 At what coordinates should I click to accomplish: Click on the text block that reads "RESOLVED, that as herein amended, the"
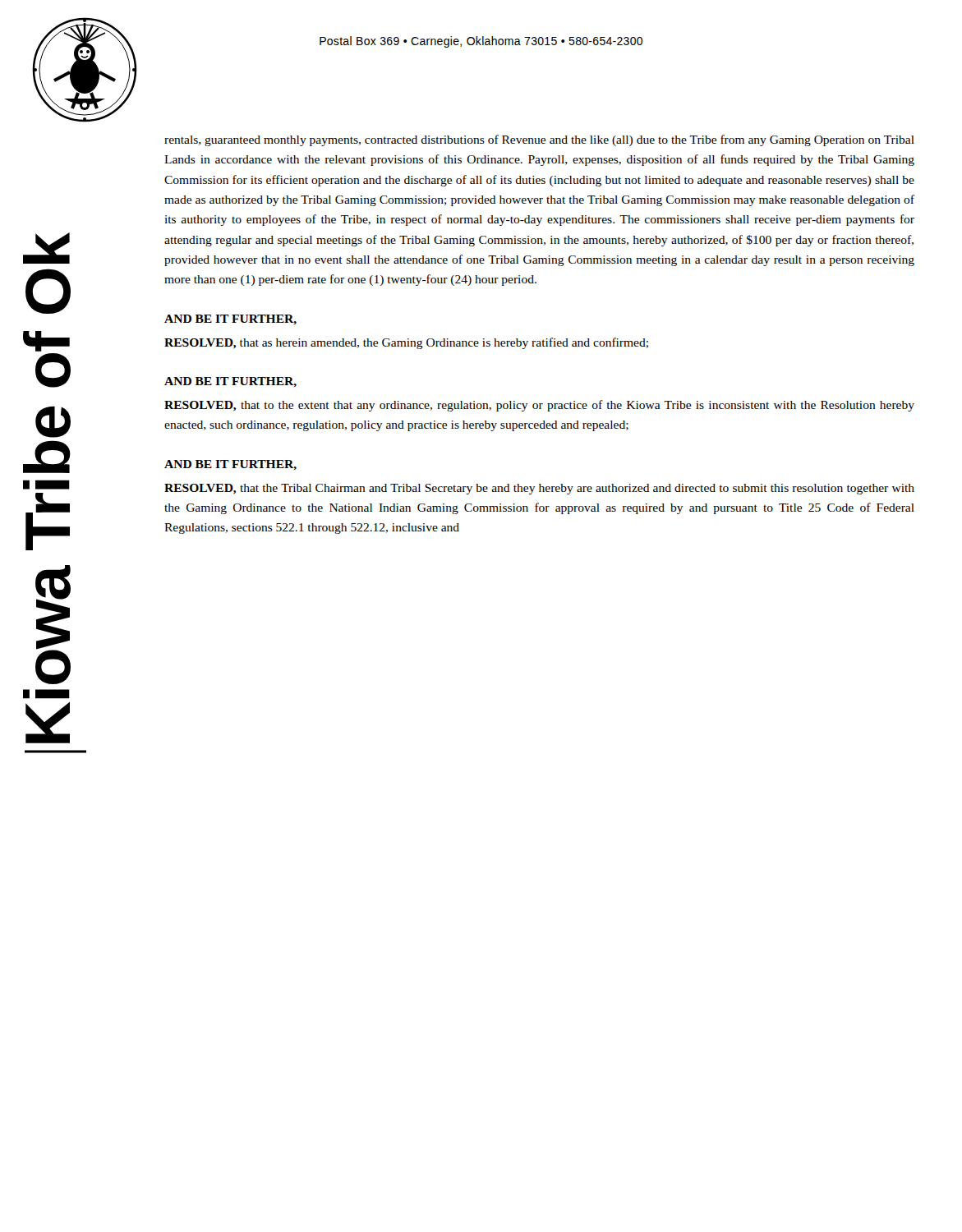[x=407, y=342]
